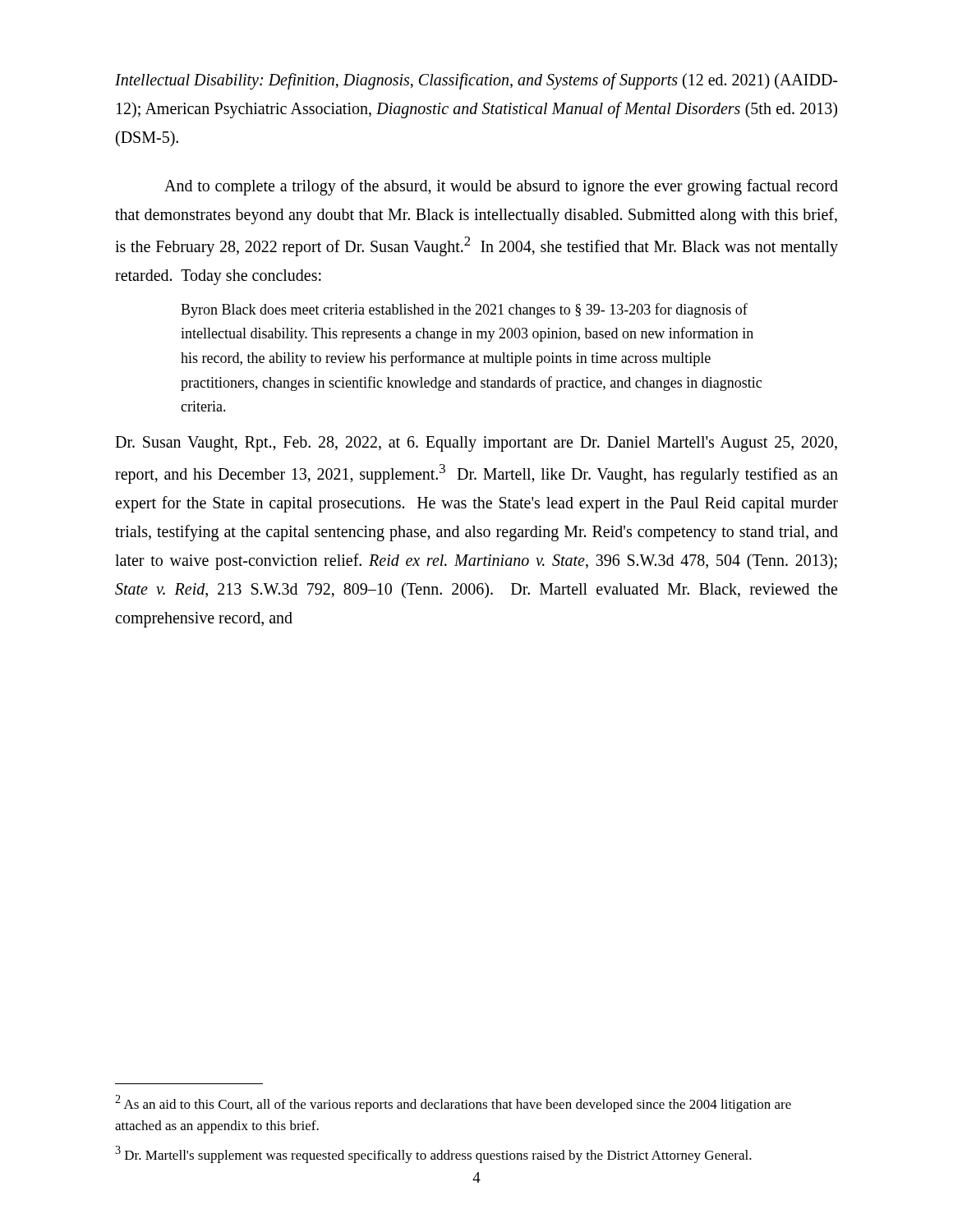Point to the passage starting "Dr. Susan Vaught, Rpt.,"
Screen dimensions: 1232x953
tap(476, 530)
